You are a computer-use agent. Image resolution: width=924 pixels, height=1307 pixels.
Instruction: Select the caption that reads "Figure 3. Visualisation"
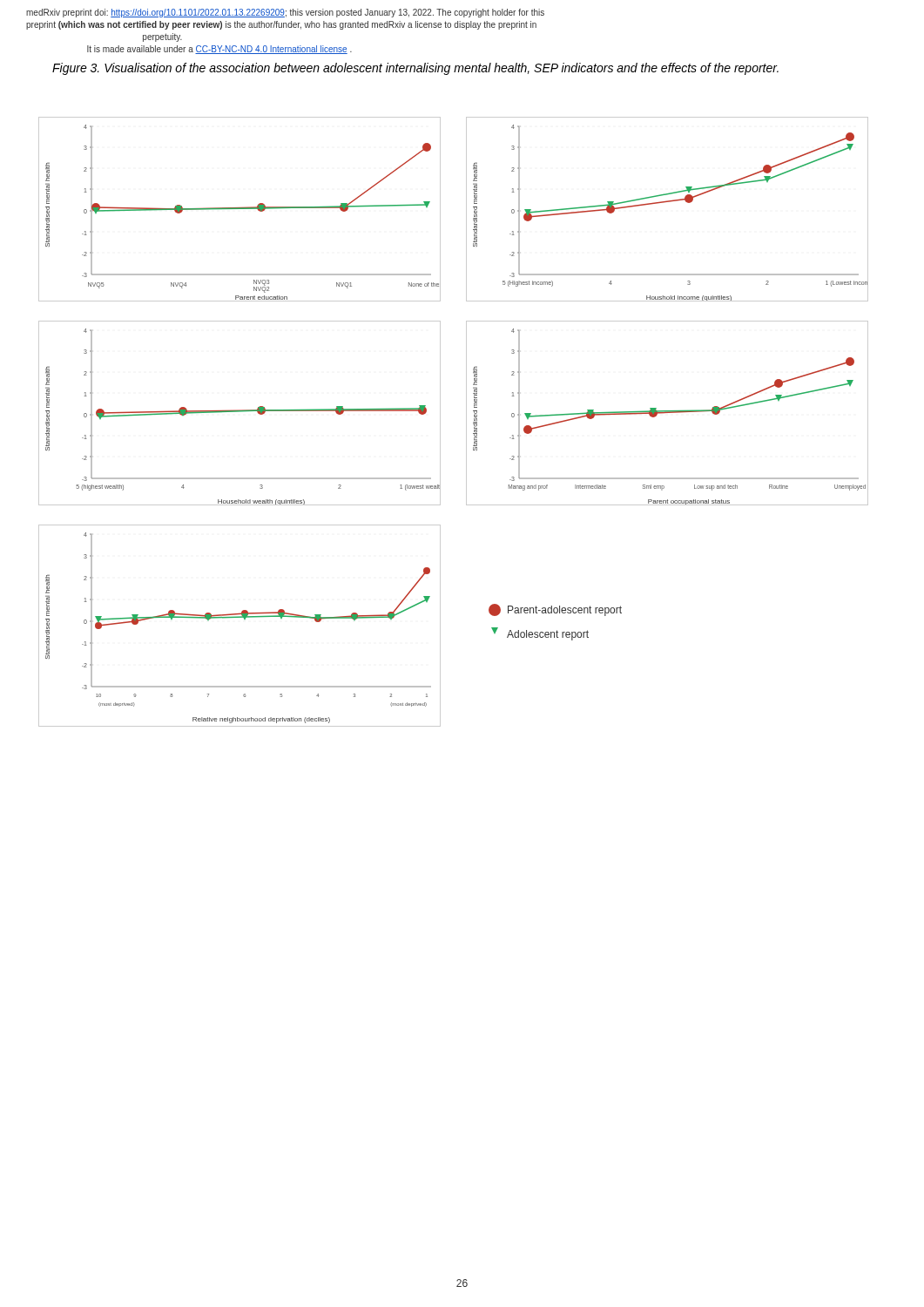[462, 68]
